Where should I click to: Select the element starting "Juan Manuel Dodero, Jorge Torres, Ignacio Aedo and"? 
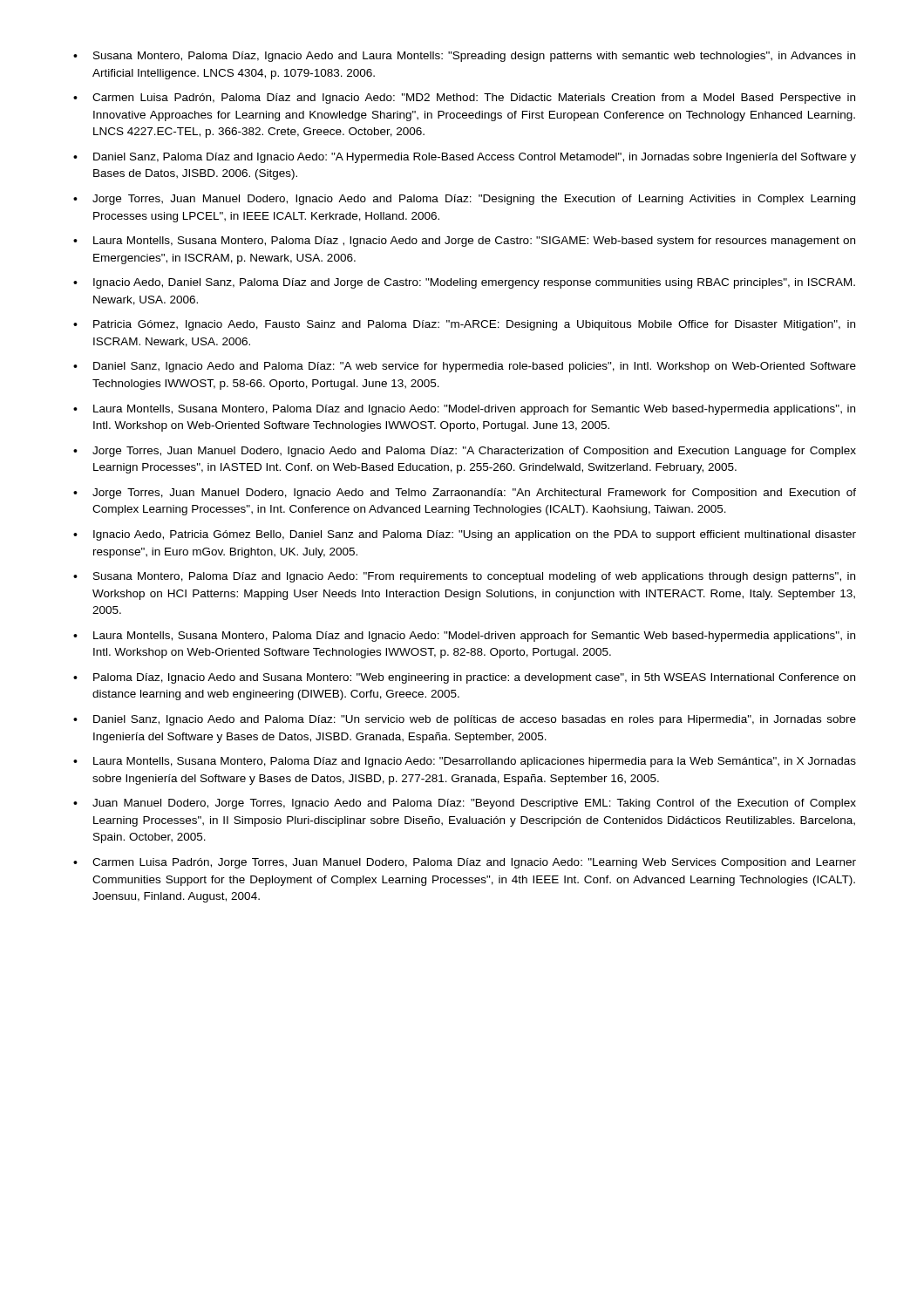point(474,820)
